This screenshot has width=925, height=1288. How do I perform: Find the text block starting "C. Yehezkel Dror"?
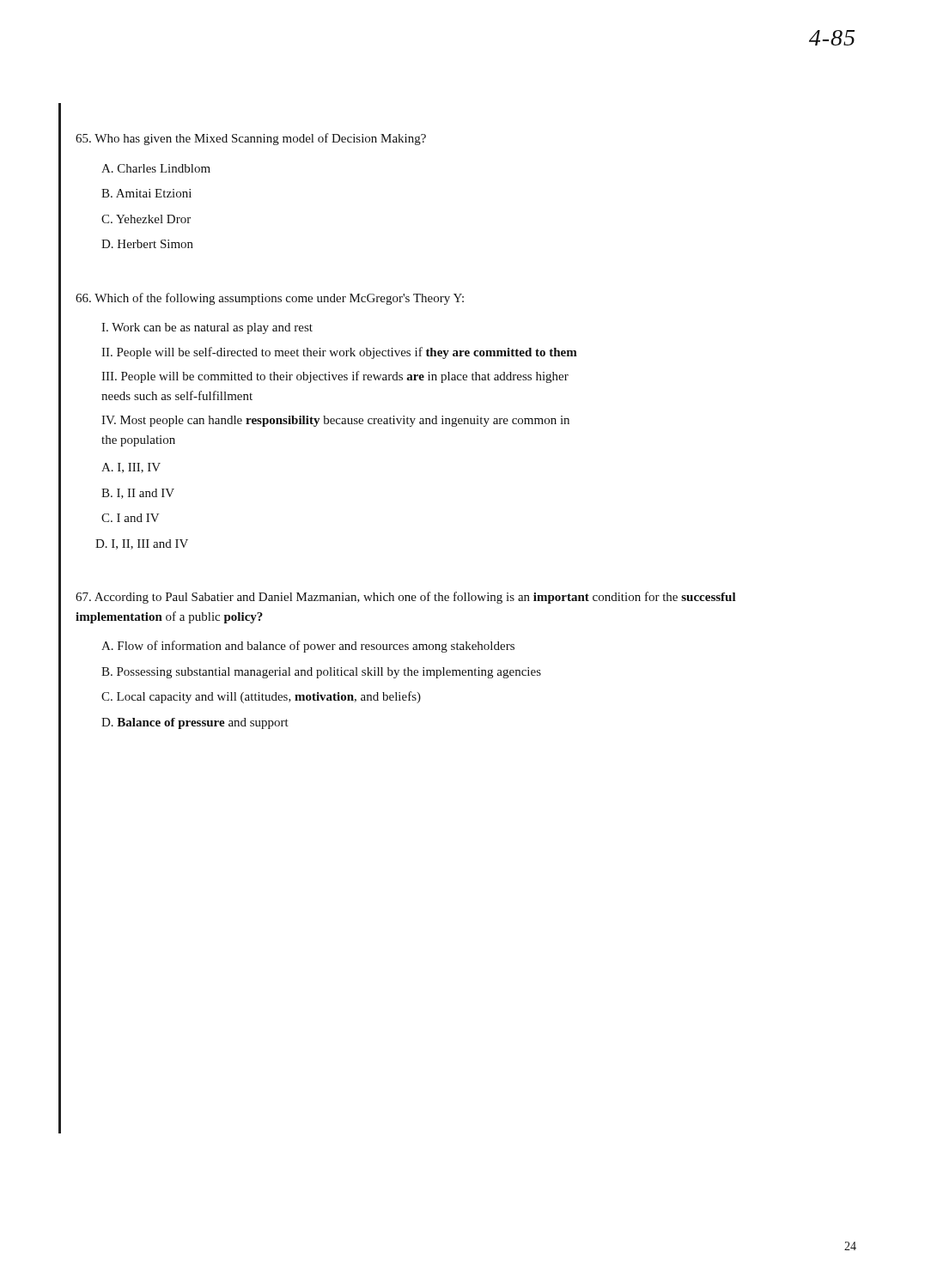pos(146,219)
